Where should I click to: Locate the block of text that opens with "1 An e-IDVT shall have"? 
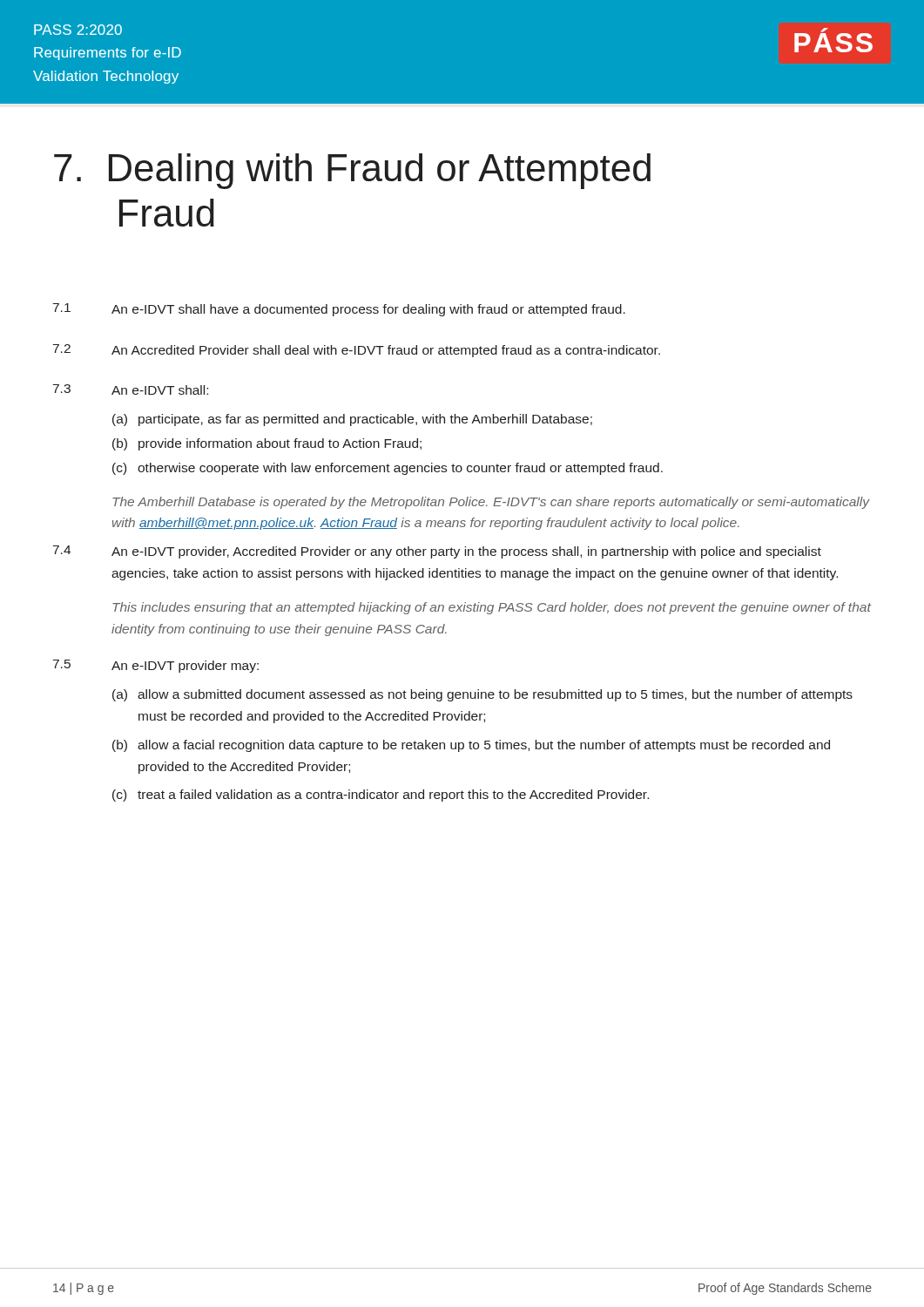click(x=462, y=310)
